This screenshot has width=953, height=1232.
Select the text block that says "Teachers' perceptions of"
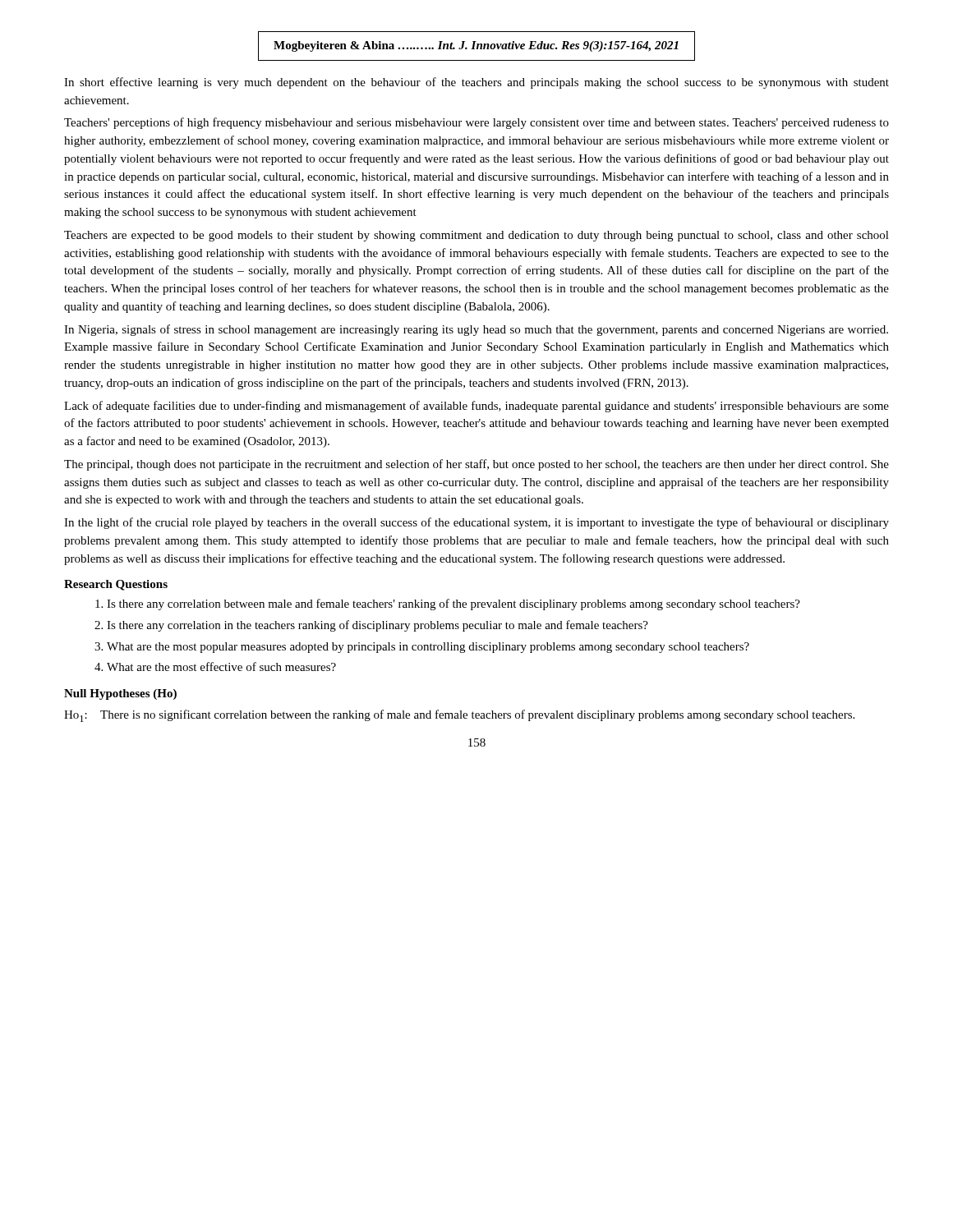point(476,167)
